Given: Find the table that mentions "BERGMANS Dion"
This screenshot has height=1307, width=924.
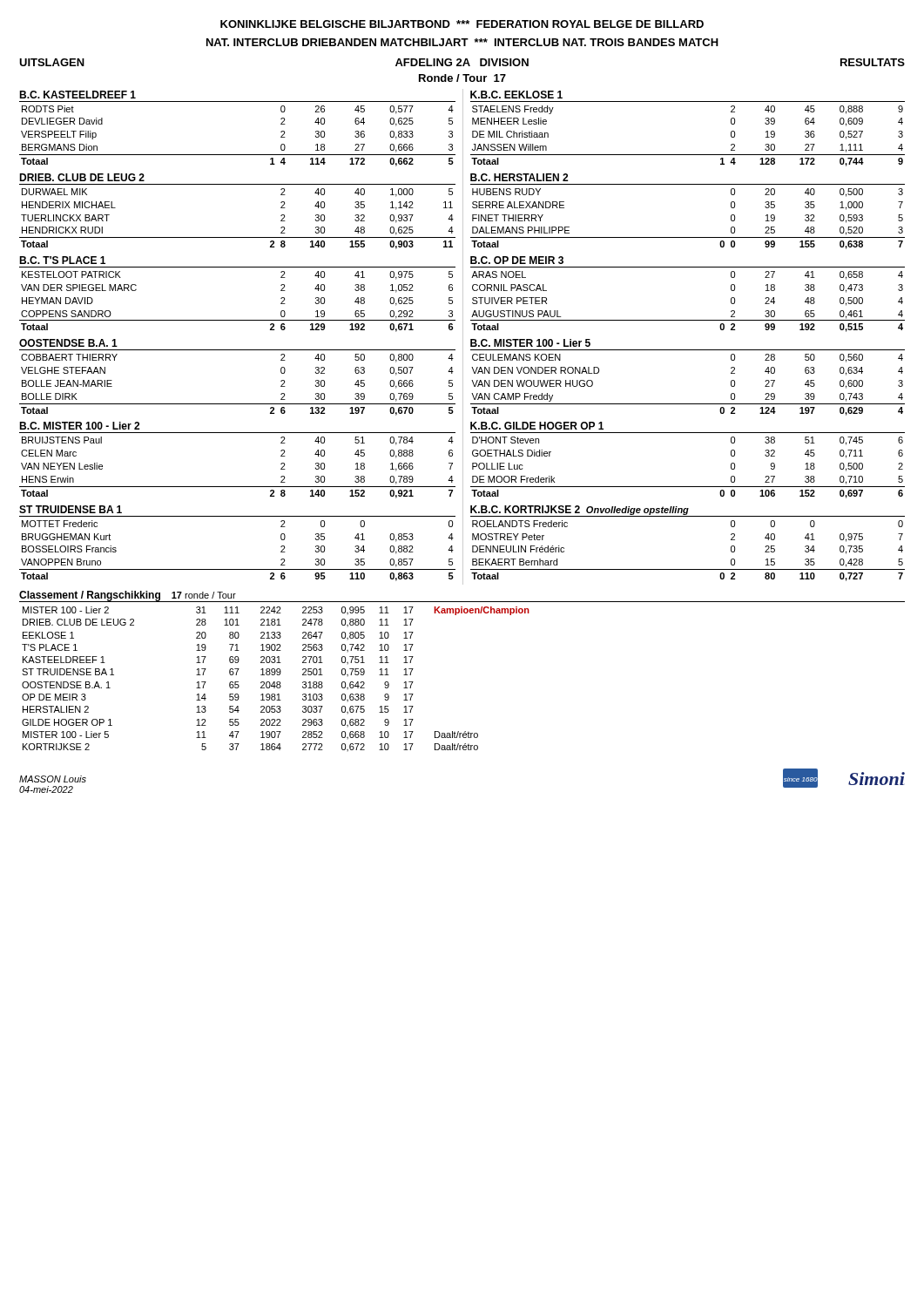Looking at the screenshot, I should click(x=237, y=135).
